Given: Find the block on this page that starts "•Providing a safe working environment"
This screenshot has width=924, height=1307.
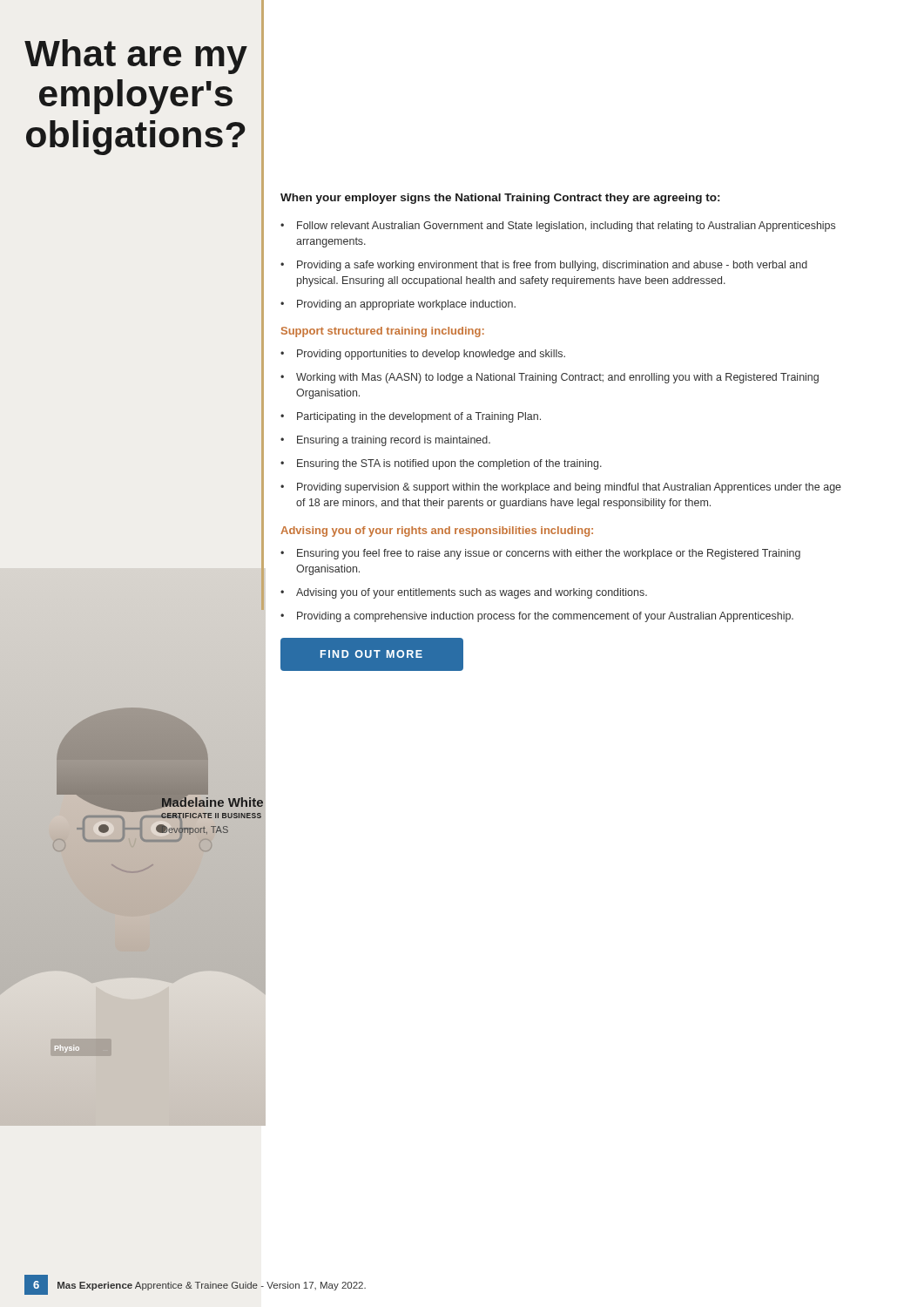Looking at the screenshot, I should point(544,272).
